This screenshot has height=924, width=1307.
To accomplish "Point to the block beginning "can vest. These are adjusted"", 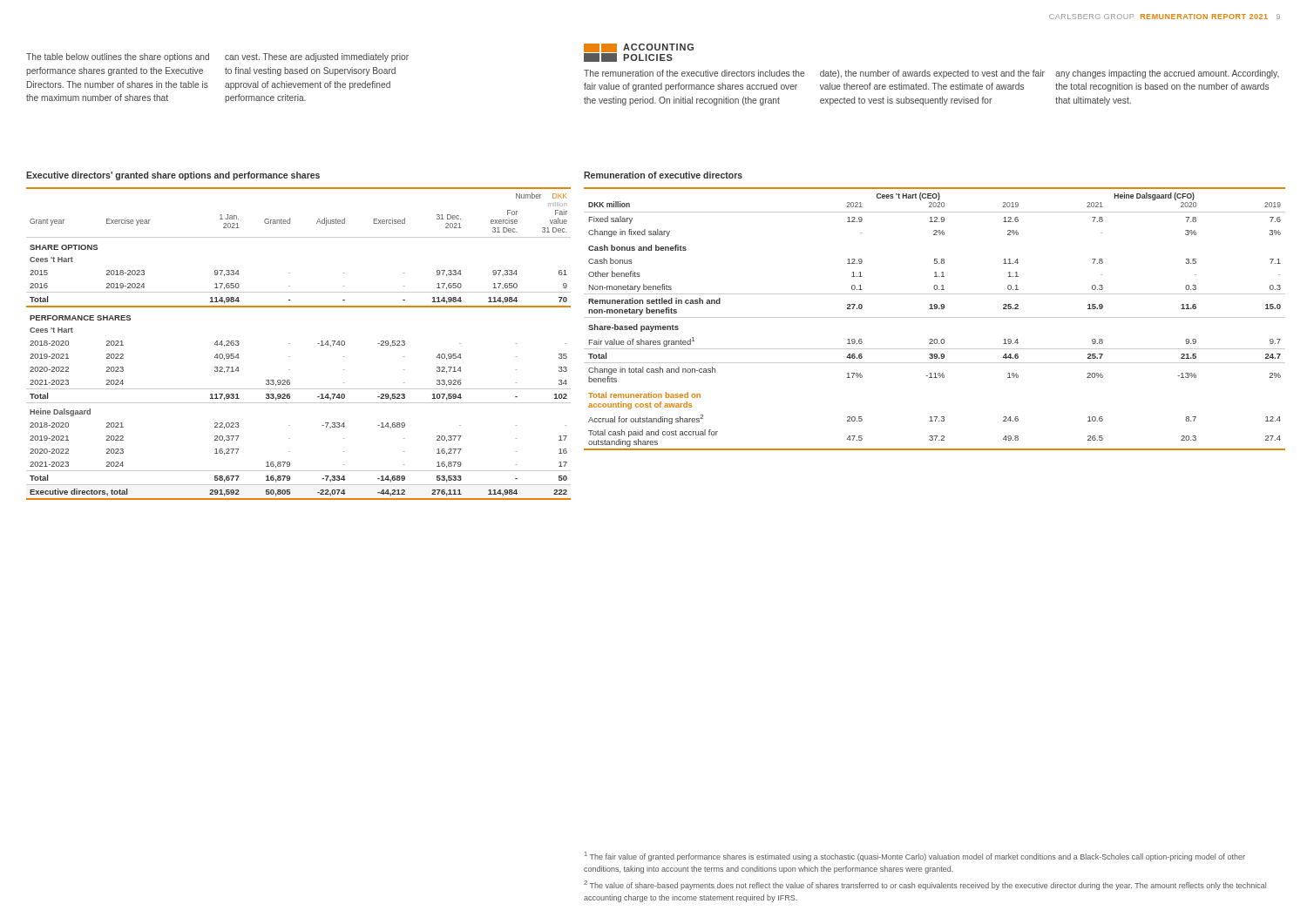I will [x=317, y=78].
